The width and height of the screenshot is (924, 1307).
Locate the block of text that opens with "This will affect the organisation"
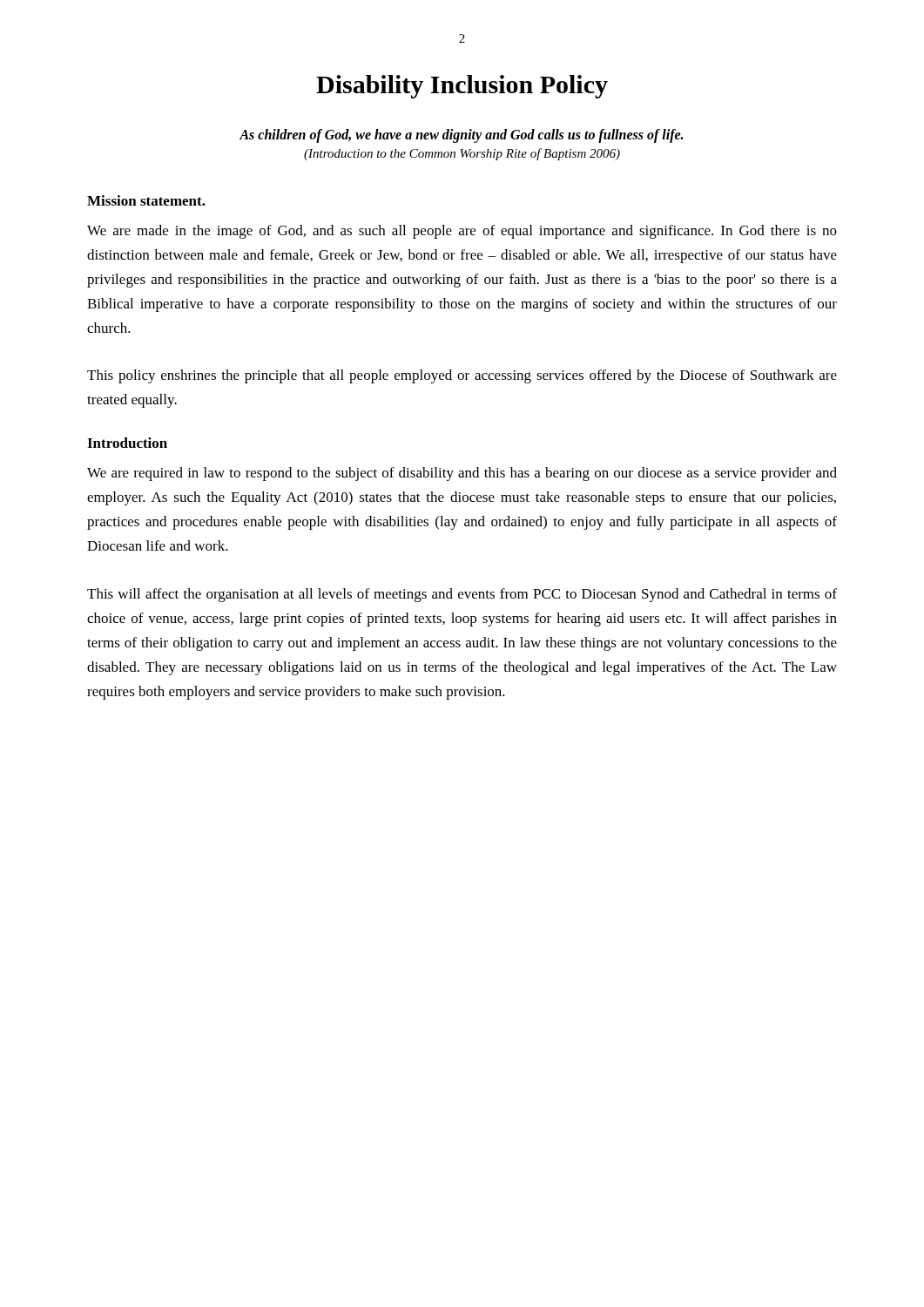coord(462,642)
